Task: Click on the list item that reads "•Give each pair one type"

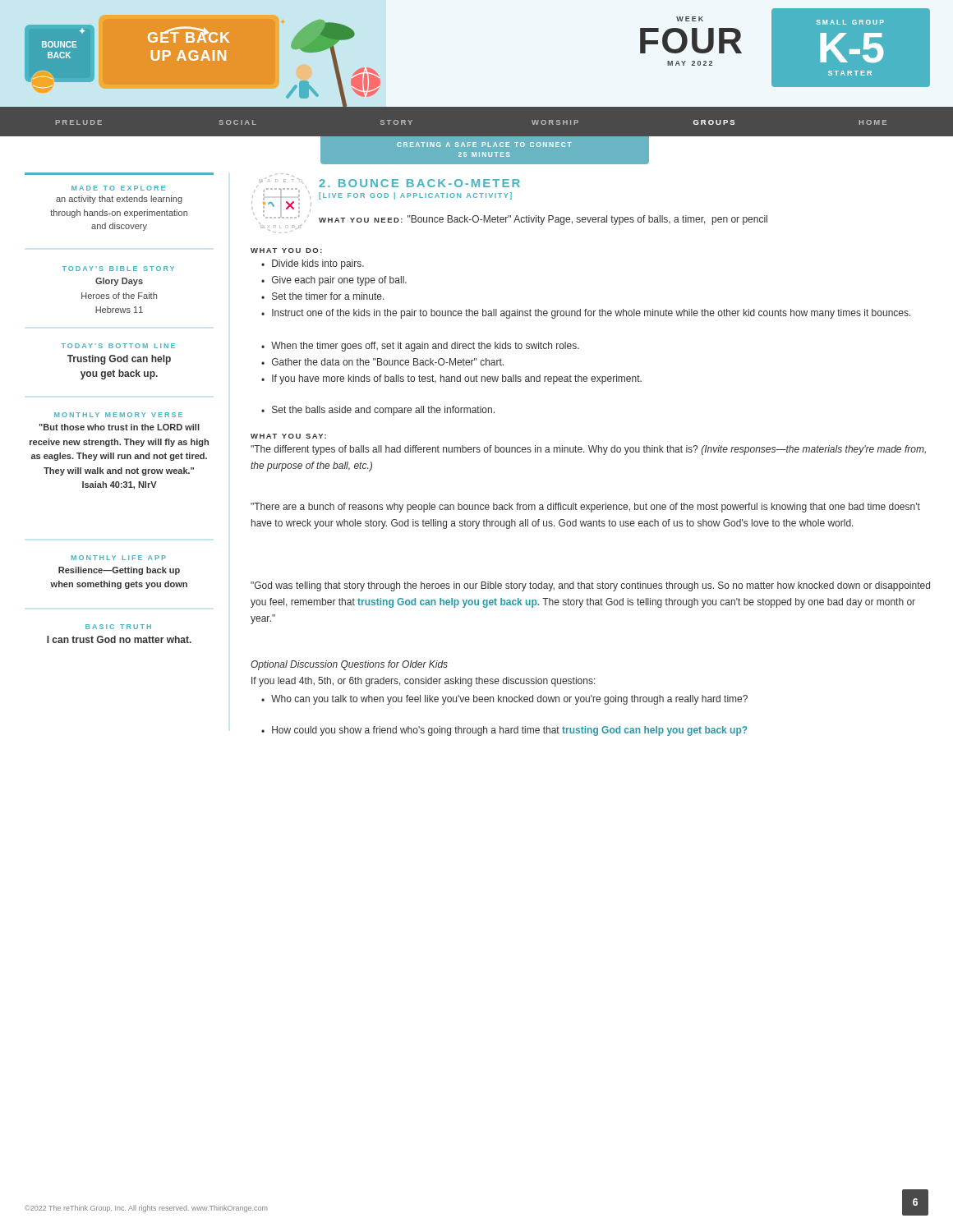Action: [334, 281]
